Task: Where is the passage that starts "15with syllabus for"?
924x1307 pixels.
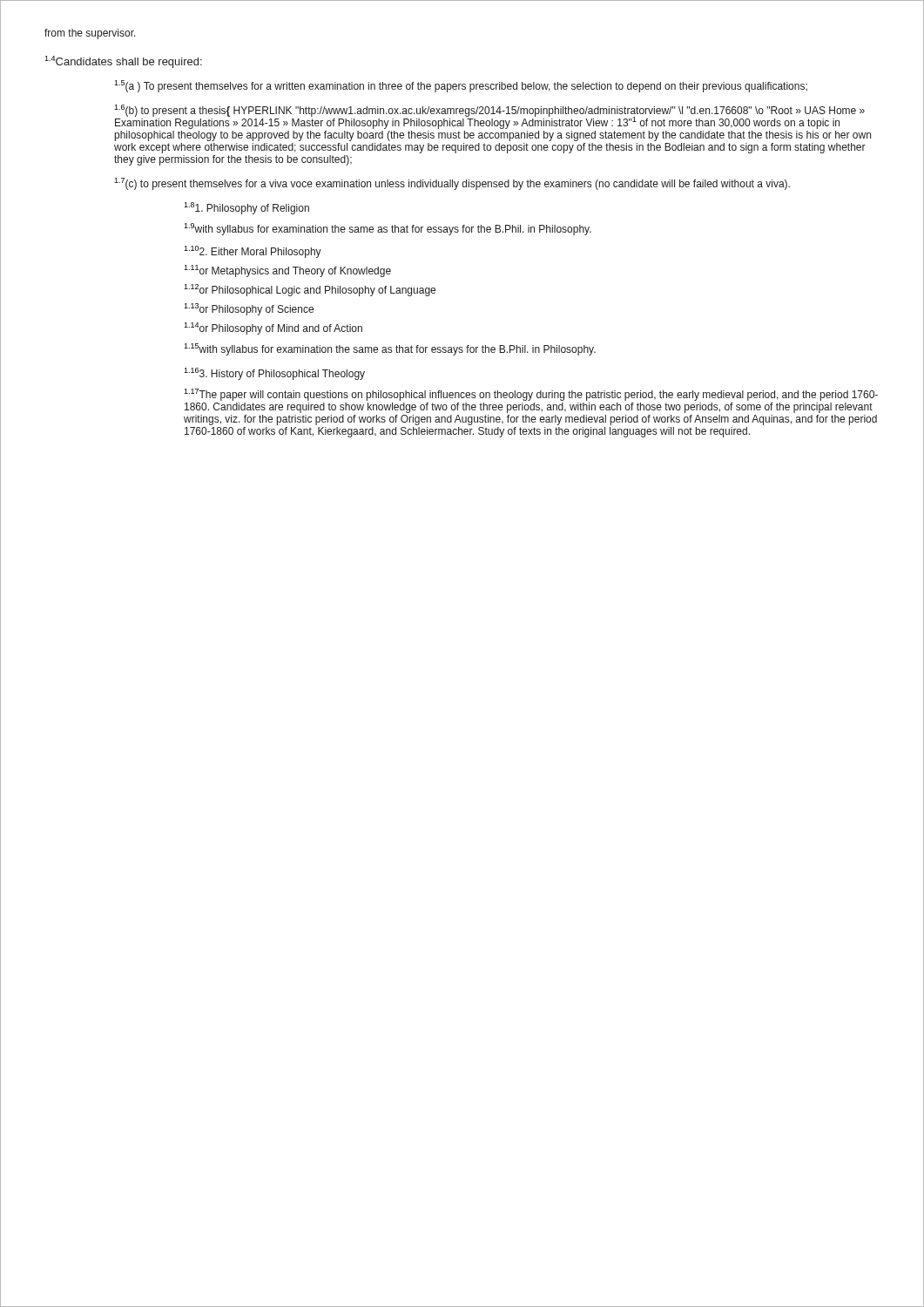Action: point(390,349)
